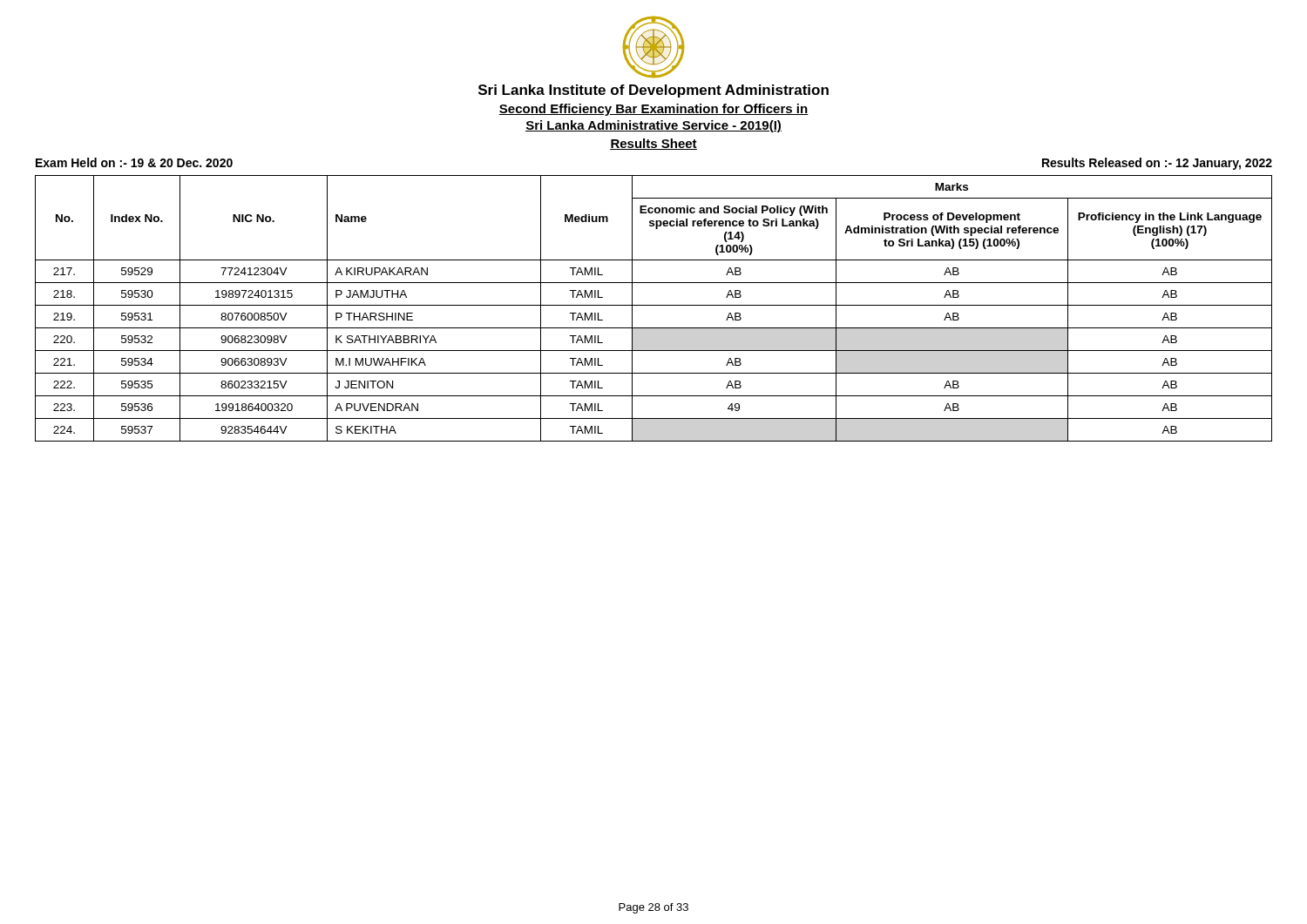Viewport: 1307px width, 924px height.
Task: Select the table that reads "J JENITON"
Action: (654, 308)
